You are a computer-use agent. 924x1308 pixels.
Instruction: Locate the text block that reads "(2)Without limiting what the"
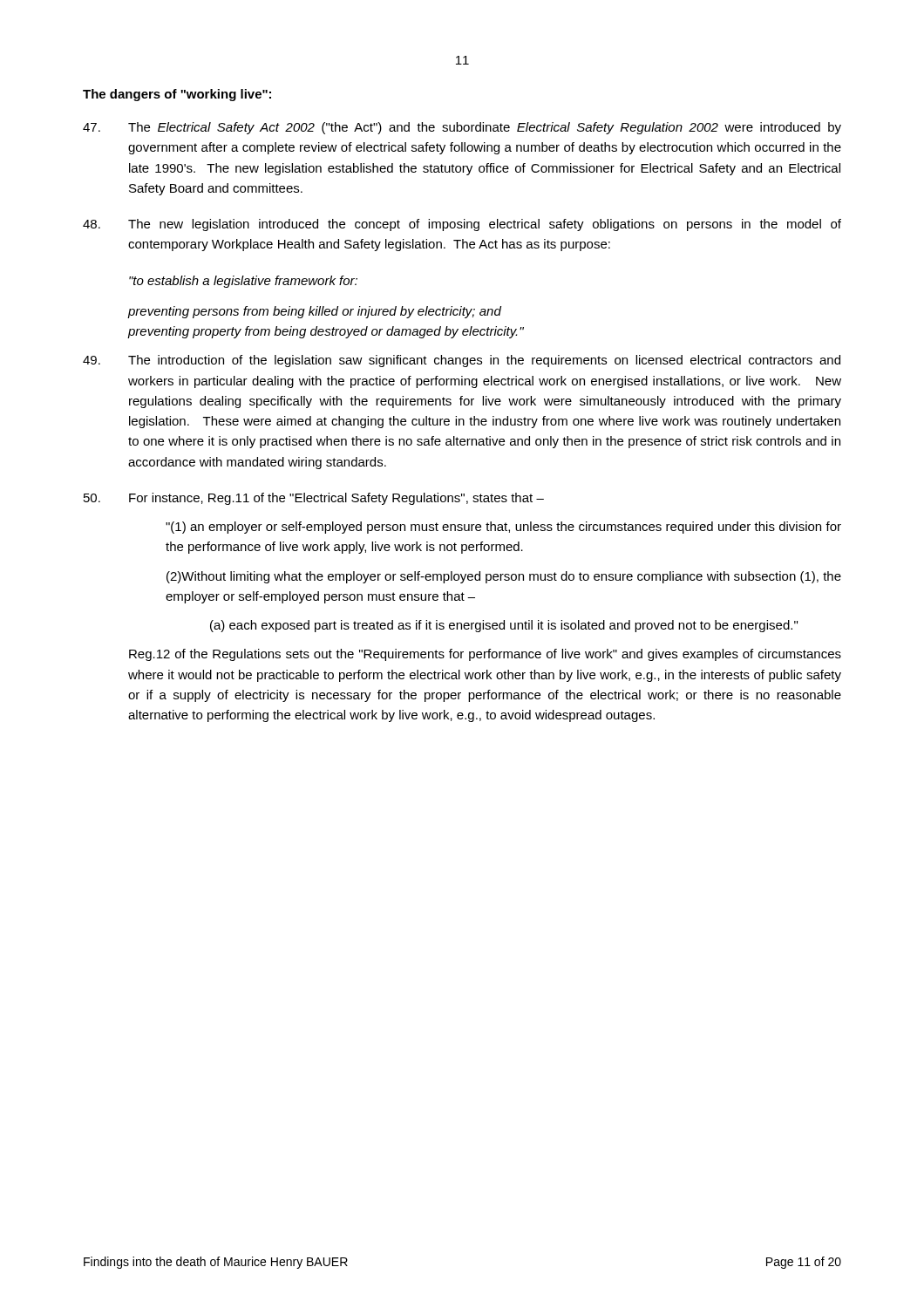503,586
